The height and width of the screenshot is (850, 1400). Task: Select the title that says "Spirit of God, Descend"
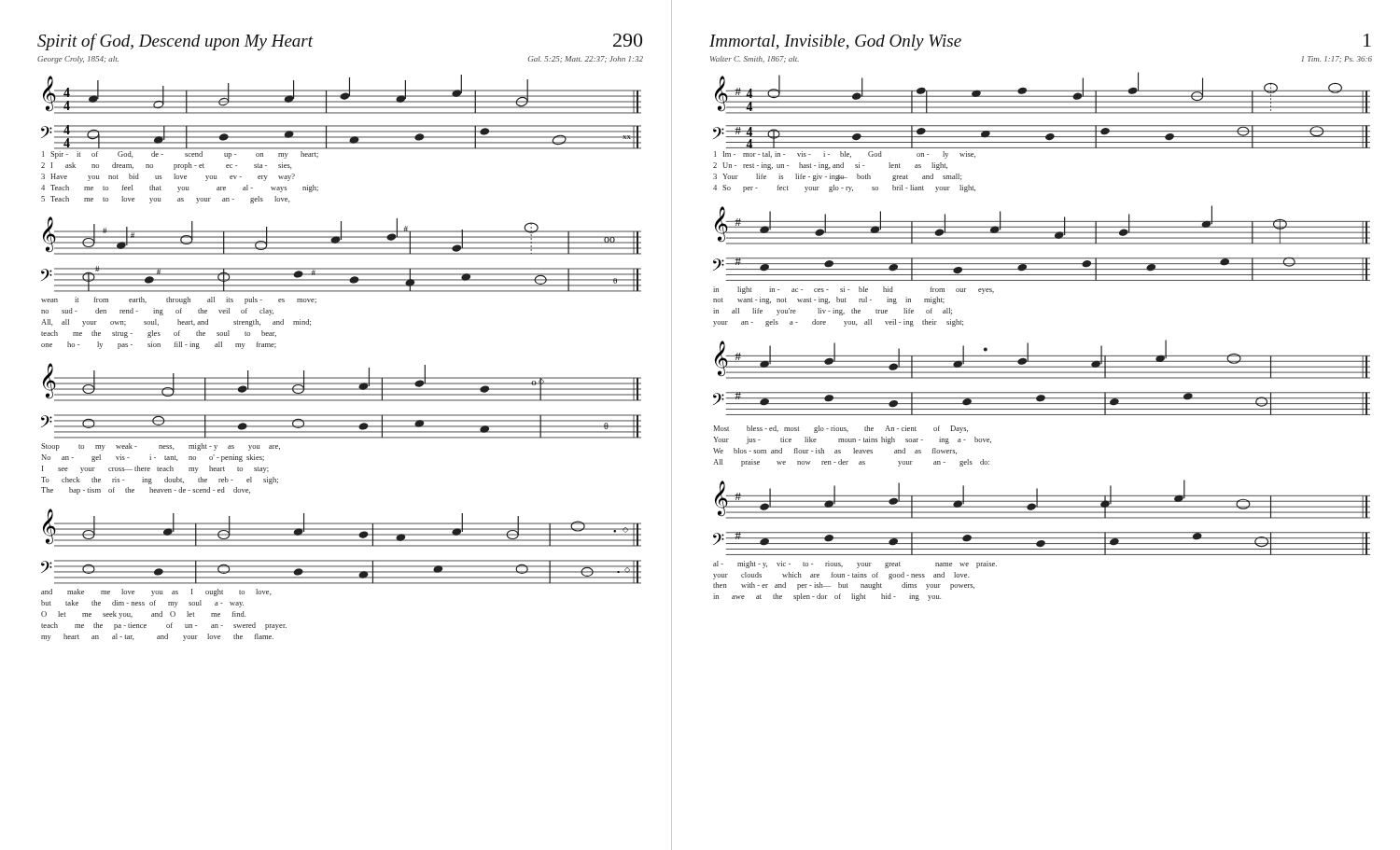175,42
